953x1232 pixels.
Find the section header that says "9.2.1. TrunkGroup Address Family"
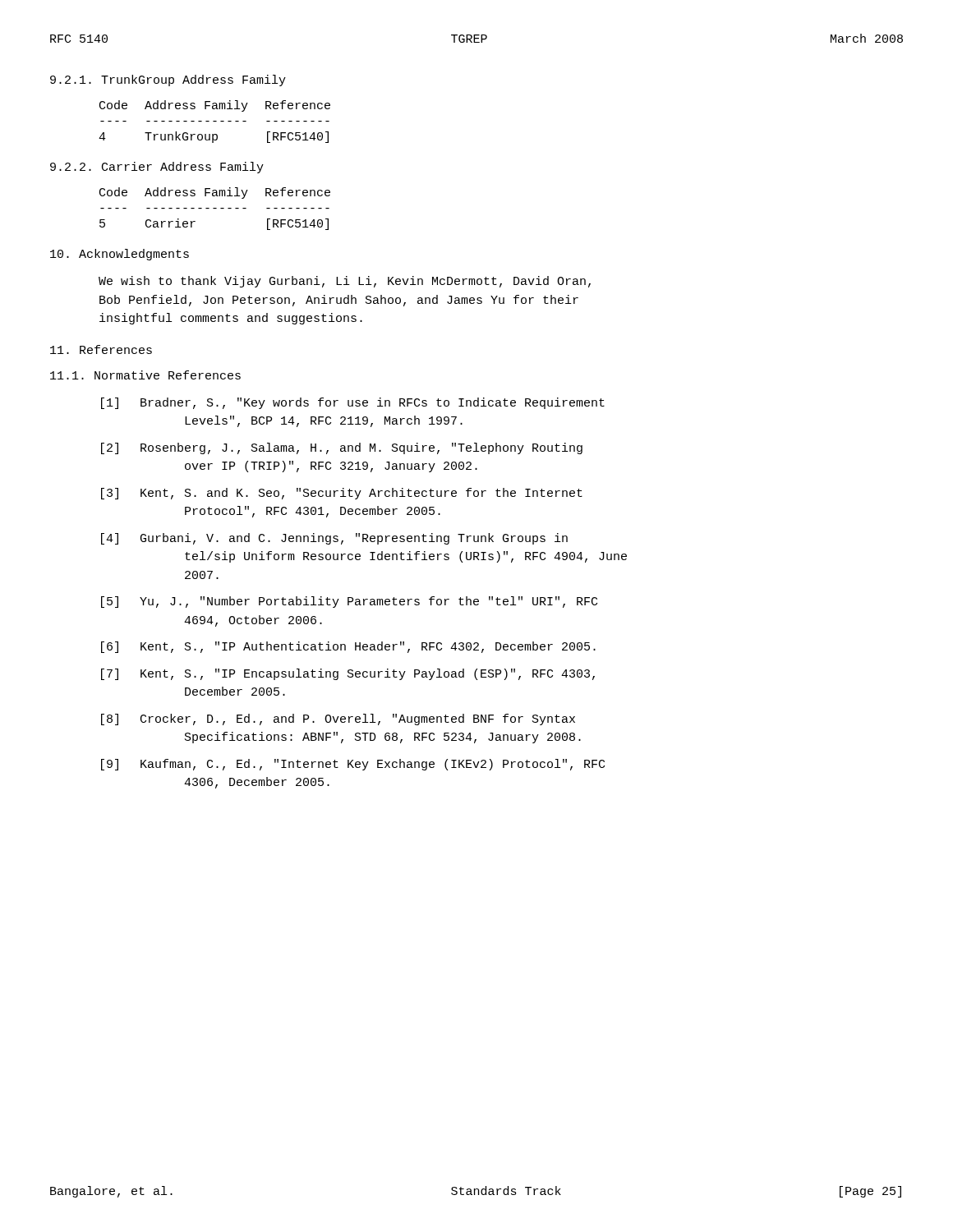pos(168,81)
